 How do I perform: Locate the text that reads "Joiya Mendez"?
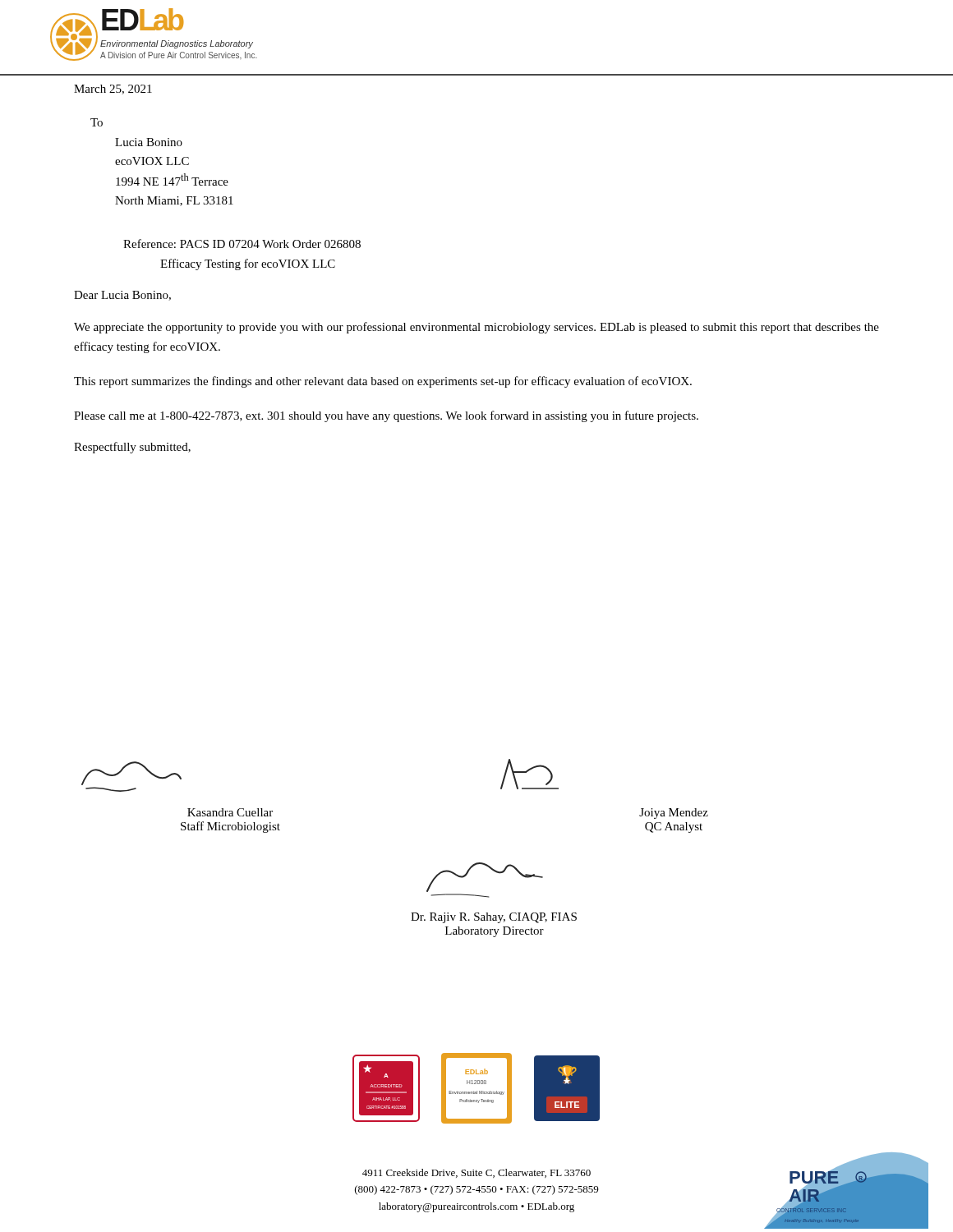pos(674,812)
